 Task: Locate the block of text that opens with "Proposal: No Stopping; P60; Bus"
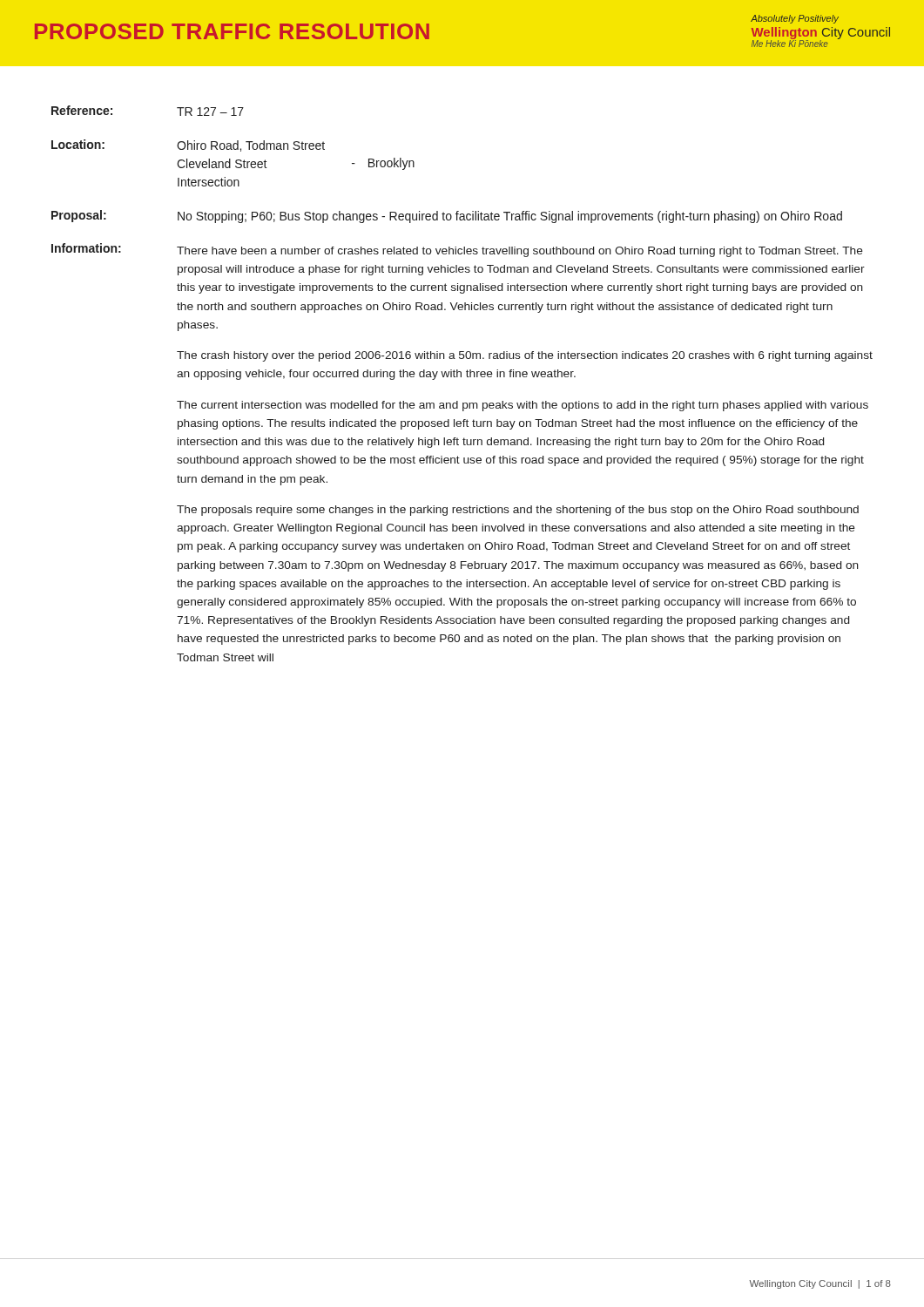[462, 217]
